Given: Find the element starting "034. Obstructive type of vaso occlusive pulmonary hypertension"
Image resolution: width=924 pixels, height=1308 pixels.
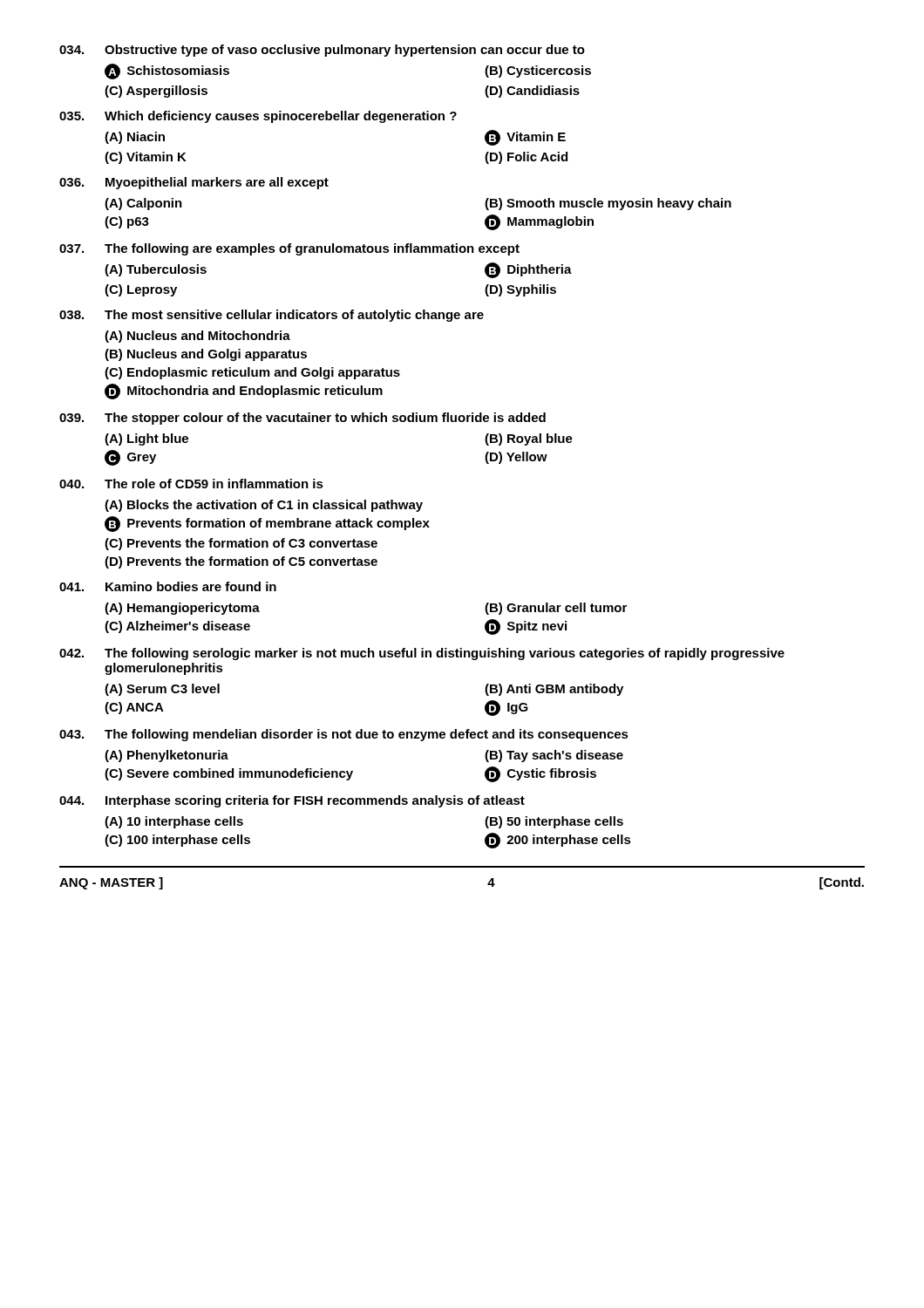Looking at the screenshot, I should pyautogui.click(x=322, y=51).
